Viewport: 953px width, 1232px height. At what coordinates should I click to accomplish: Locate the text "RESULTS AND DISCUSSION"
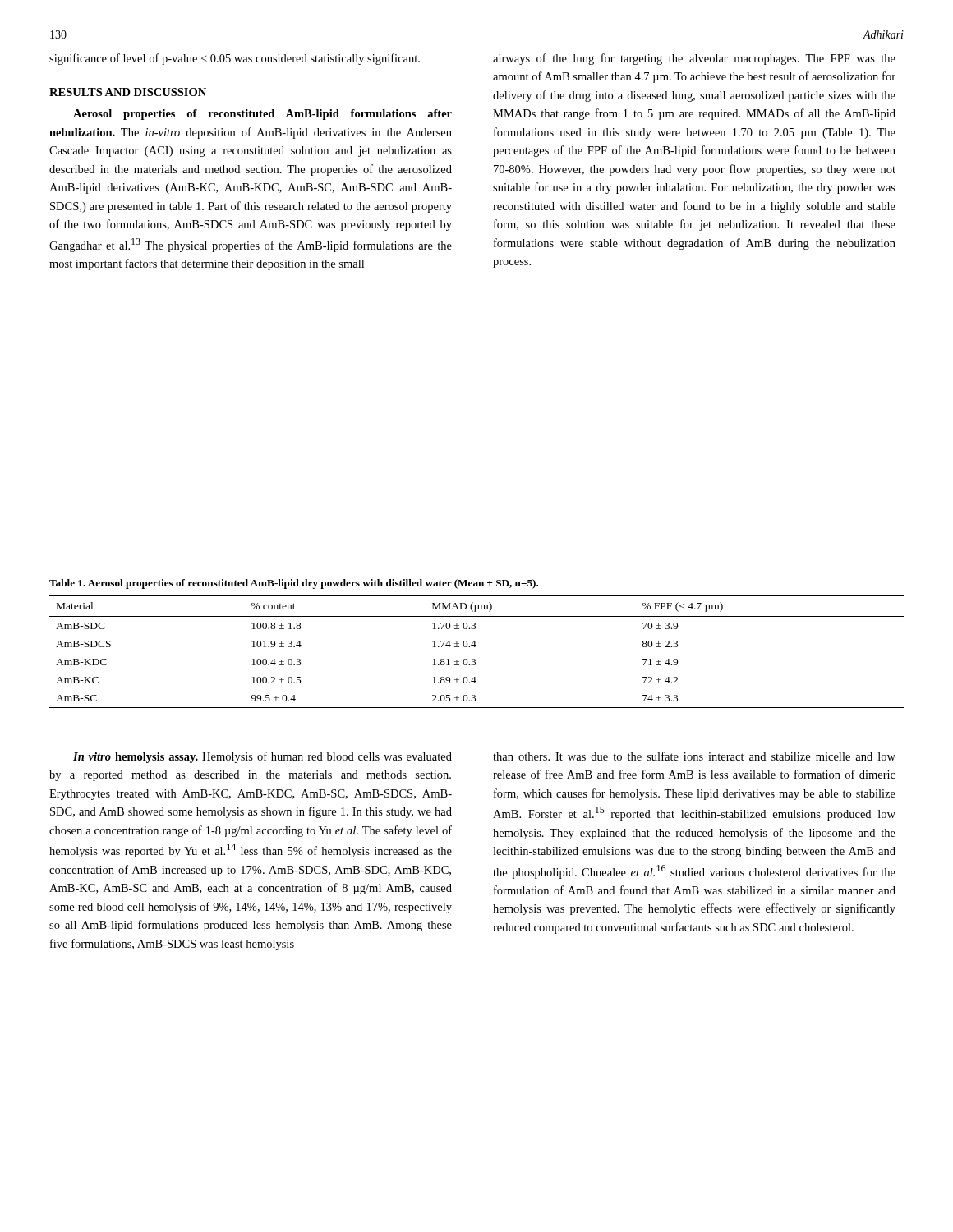pos(128,92)
